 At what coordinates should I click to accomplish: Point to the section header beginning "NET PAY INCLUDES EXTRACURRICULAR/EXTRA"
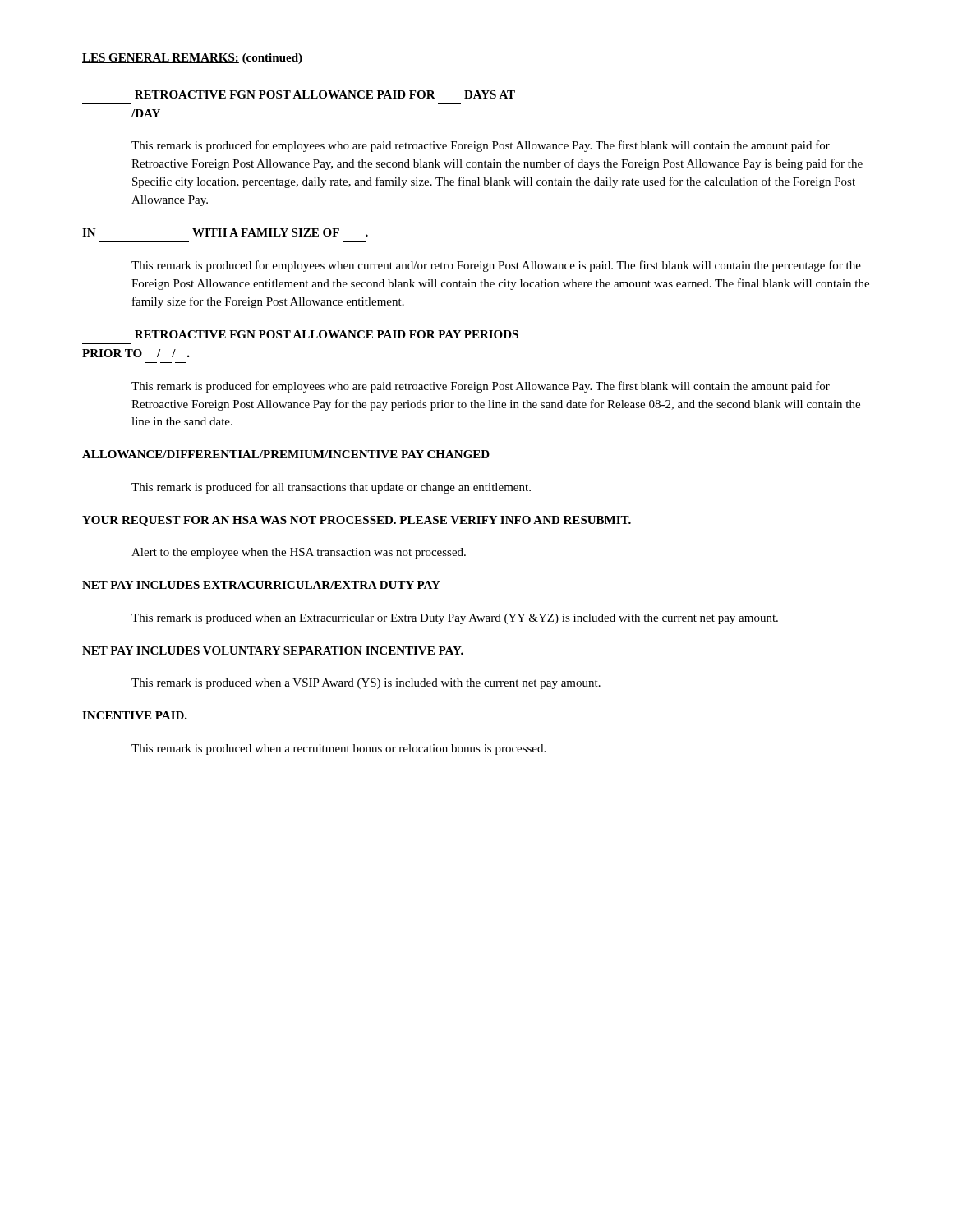click(x=261, y=585)
